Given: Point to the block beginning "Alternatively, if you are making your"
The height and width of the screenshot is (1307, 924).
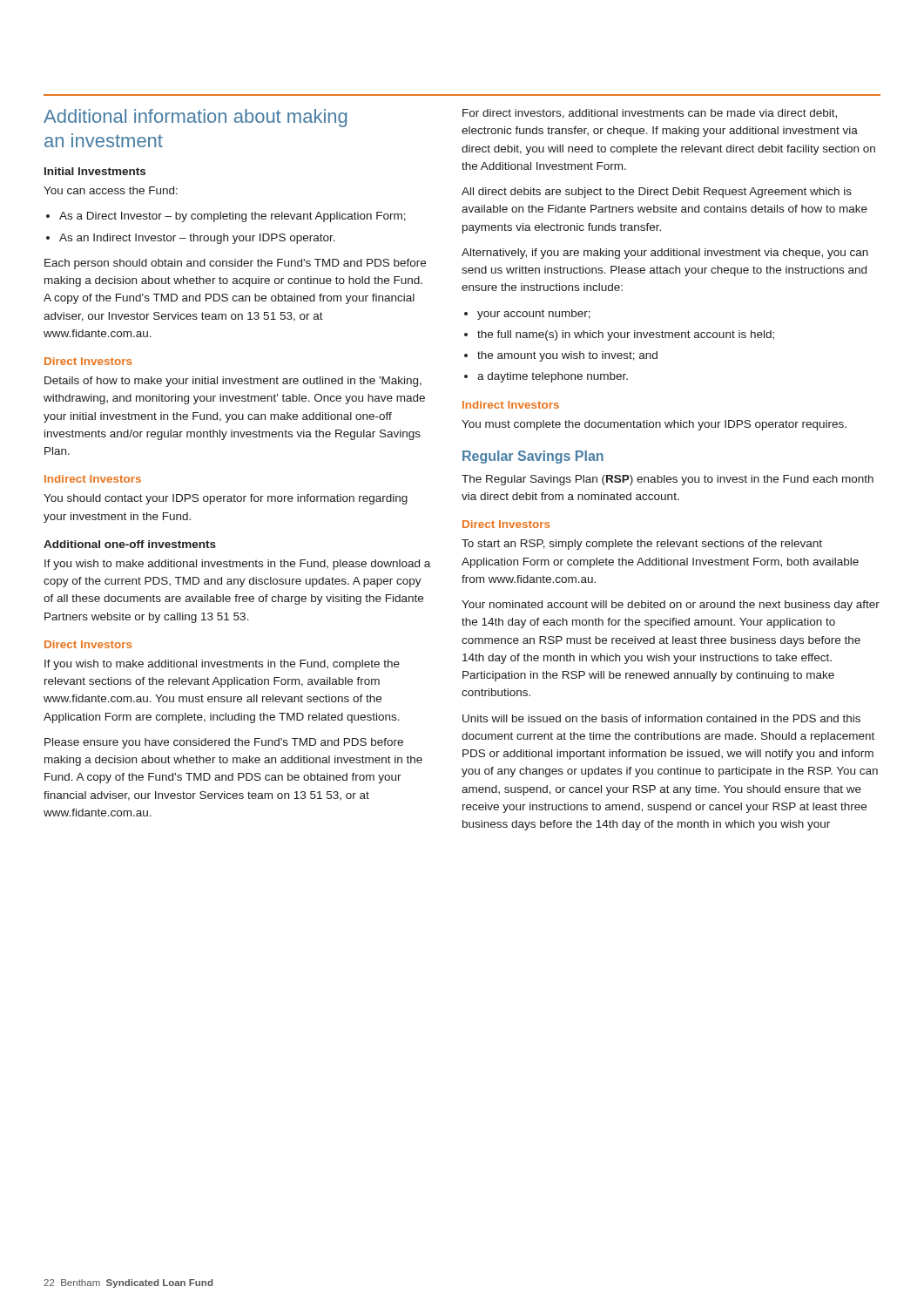Looking at the screenshot, I should tap(671, 270).
